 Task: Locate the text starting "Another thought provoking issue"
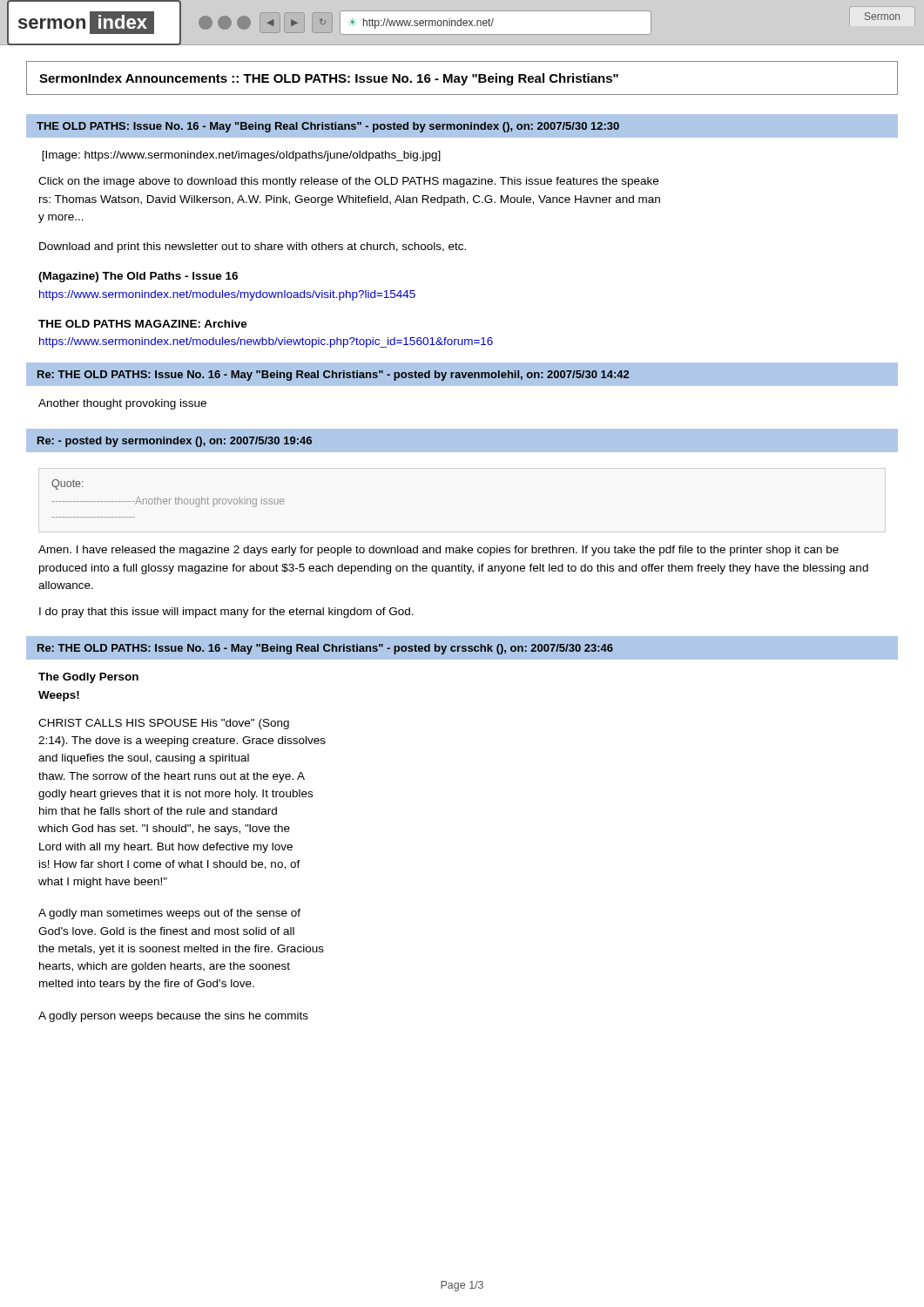pos(123,403)
